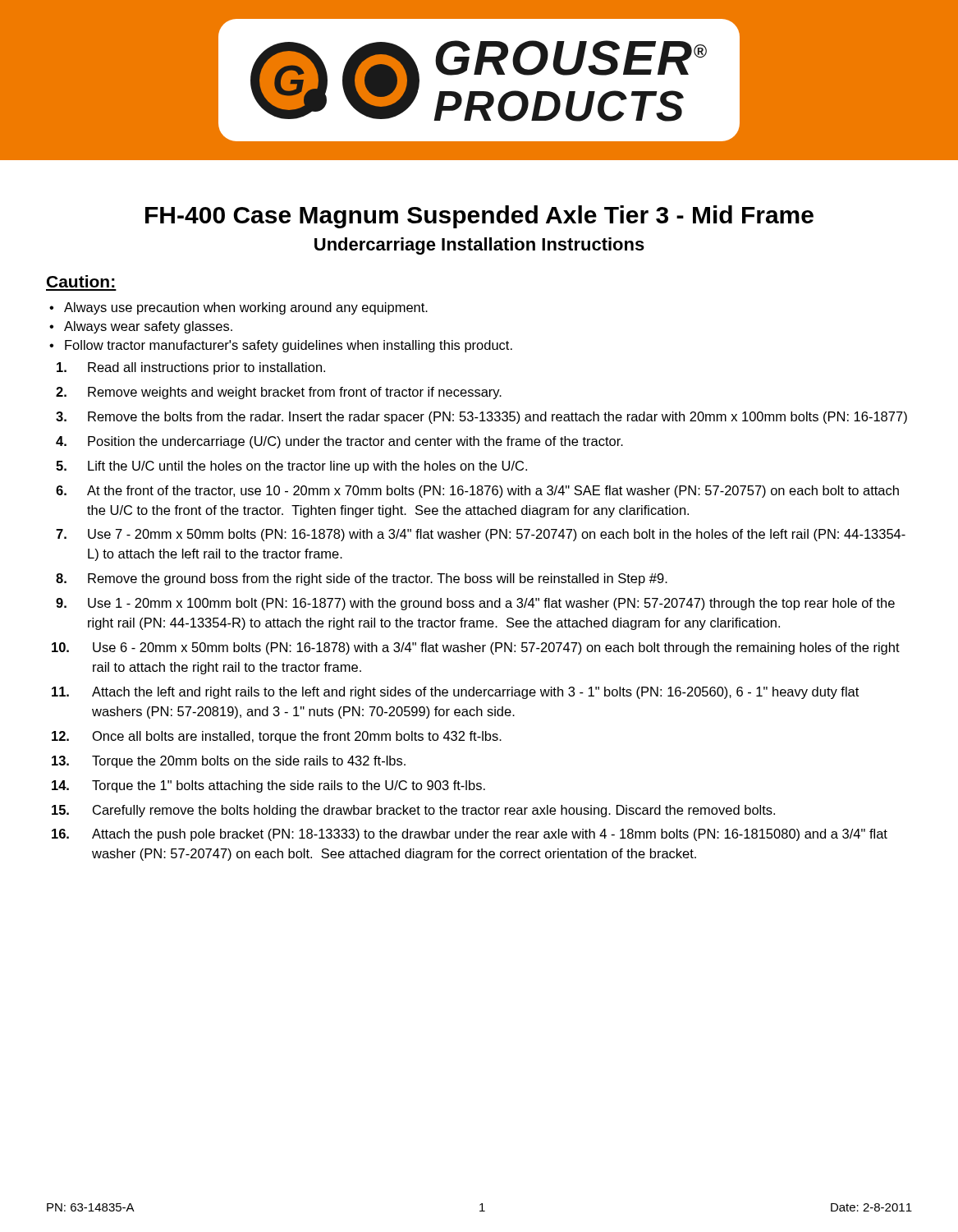
Task: Find the block starting "6. At the"
Action: [478, 499]
